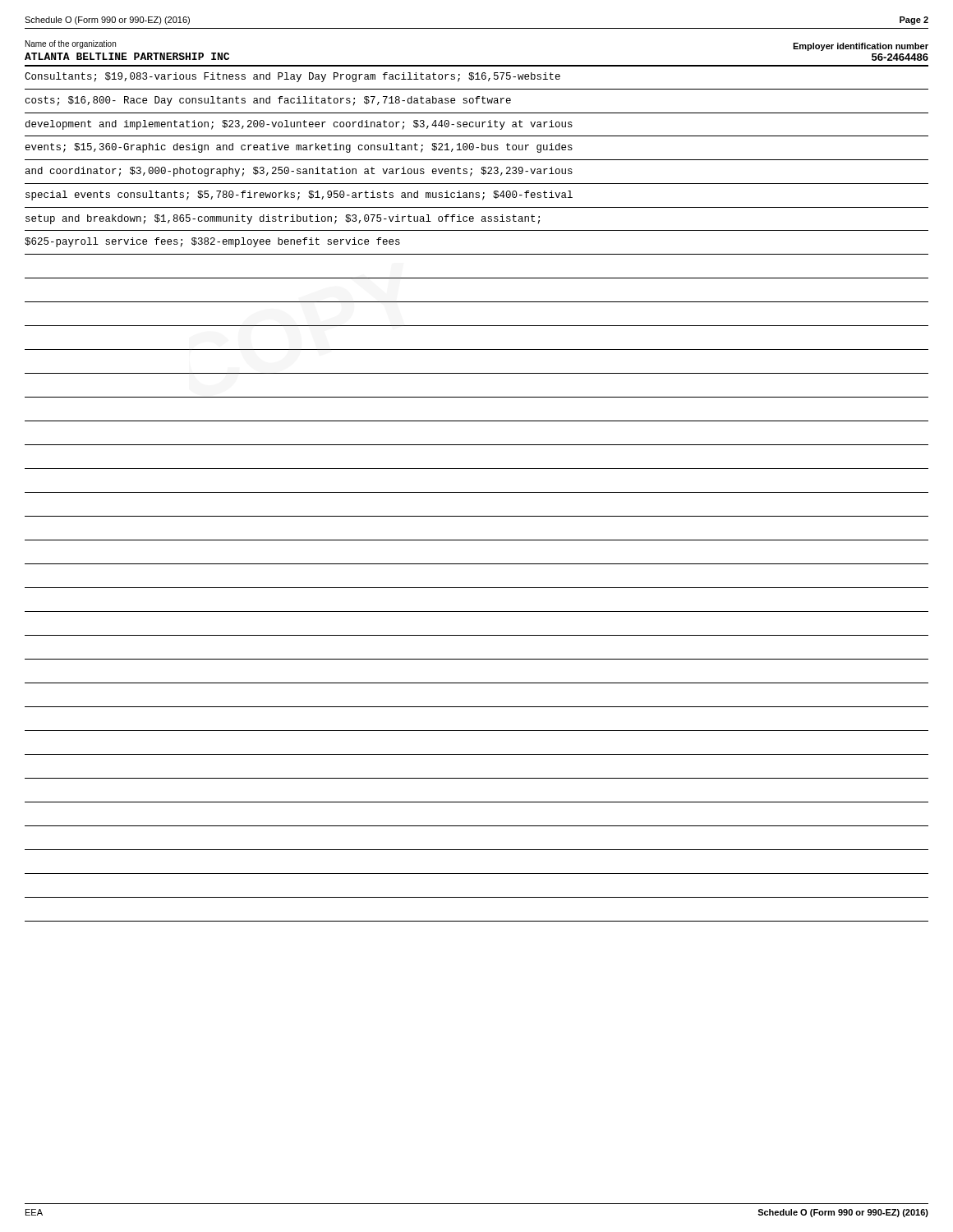Click the passage that begins "and coordinator; $3,000-photography; $3,250-sanitation at various"

coord(299,172)
